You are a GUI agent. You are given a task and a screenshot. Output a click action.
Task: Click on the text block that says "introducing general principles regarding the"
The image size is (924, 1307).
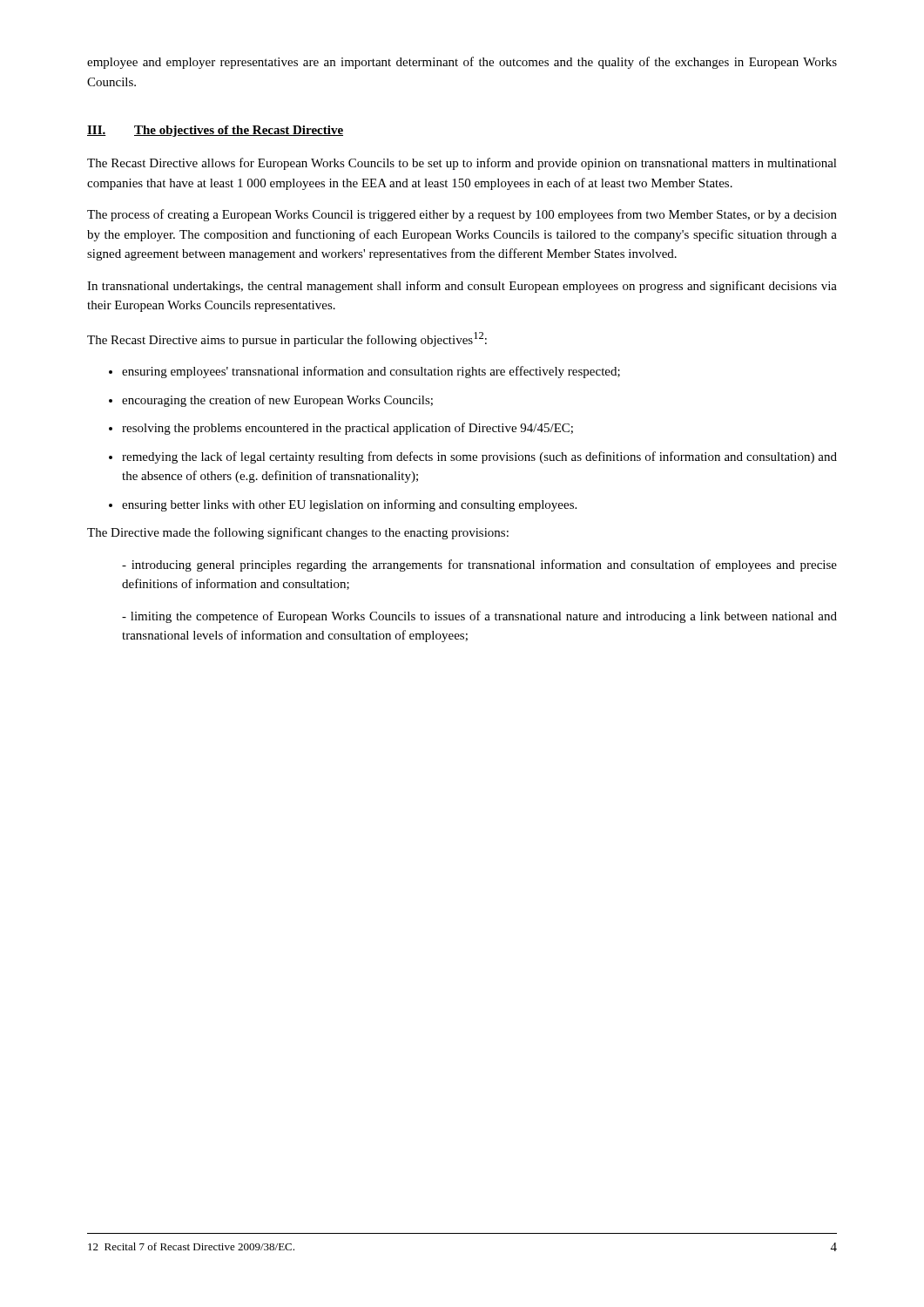coord(479,574)
